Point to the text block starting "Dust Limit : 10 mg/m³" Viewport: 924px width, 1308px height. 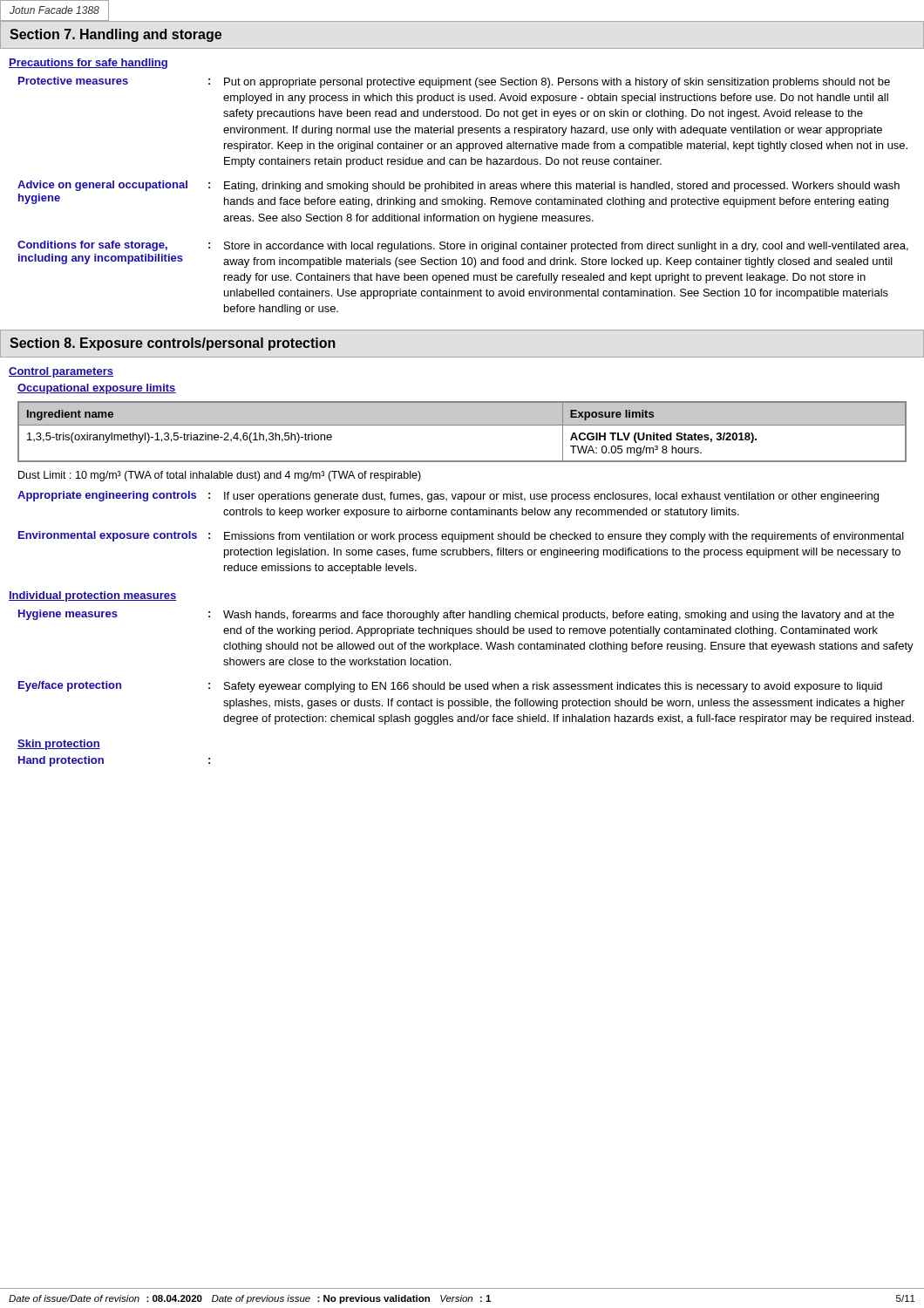(x=219, y=475)
